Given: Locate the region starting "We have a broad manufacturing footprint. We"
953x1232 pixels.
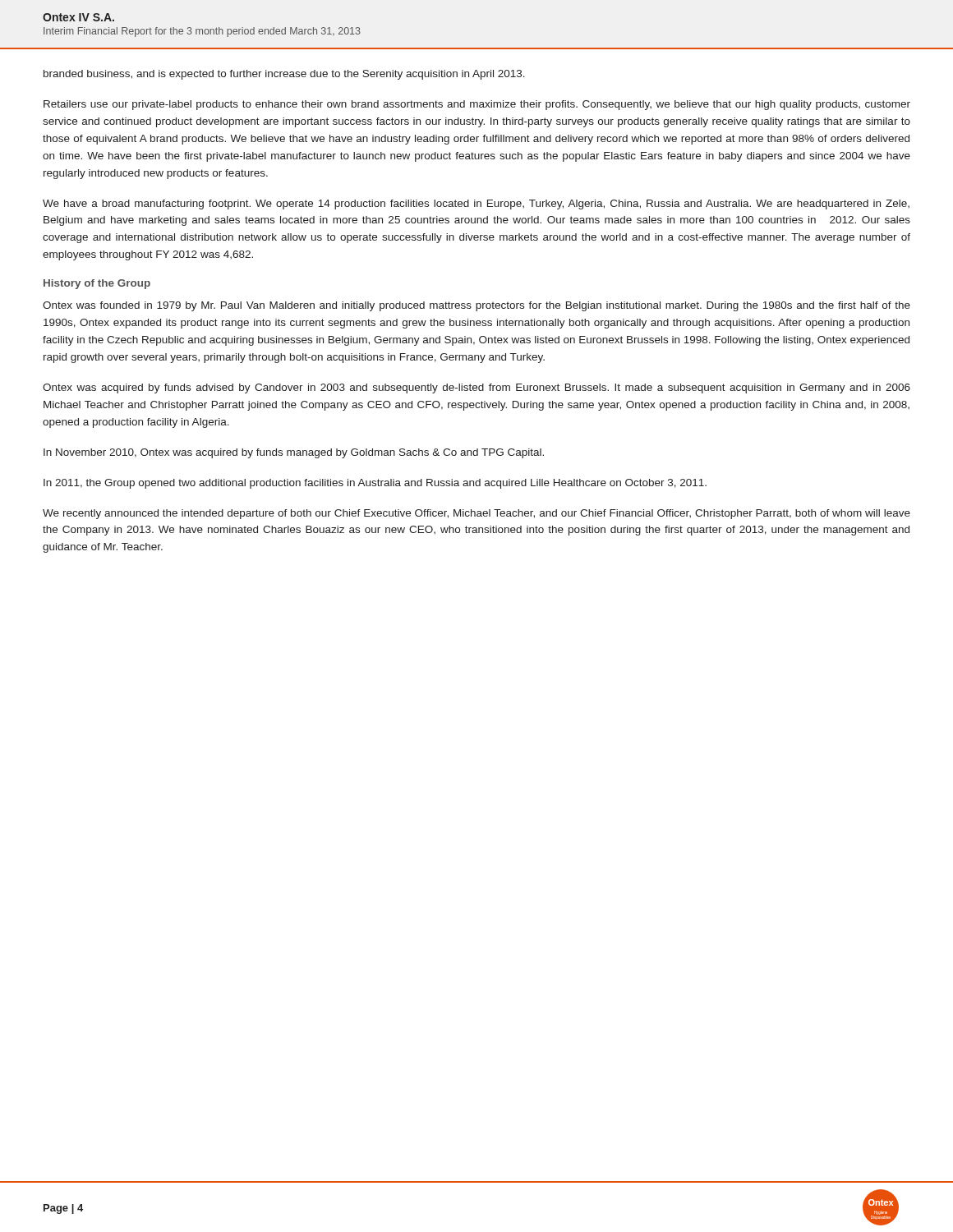Looking at the screenshot, I should (476, 229).
